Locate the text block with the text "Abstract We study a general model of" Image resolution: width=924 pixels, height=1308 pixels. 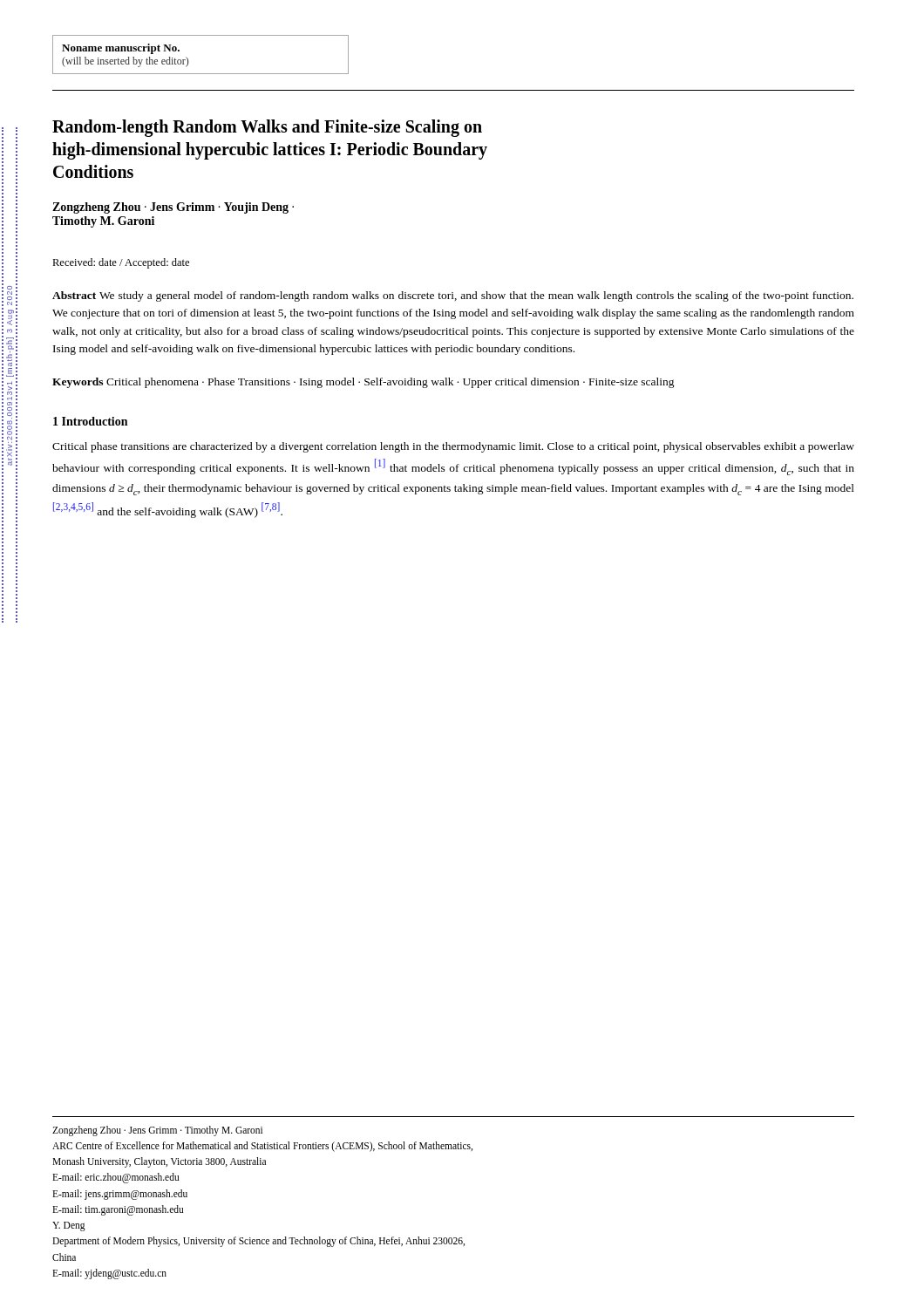click(453, 322)
